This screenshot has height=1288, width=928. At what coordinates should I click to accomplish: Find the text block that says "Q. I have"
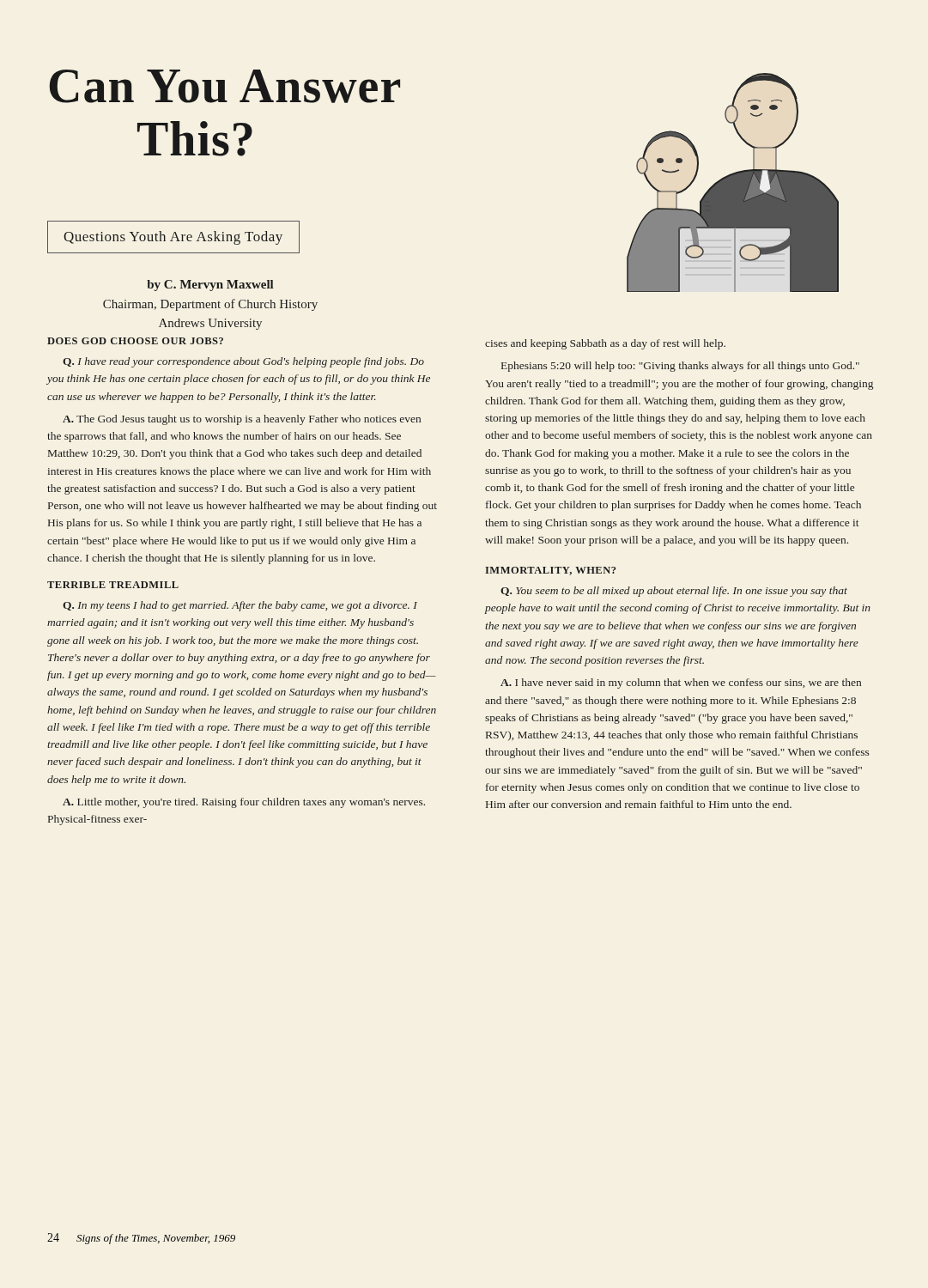(x=243, y=460)
